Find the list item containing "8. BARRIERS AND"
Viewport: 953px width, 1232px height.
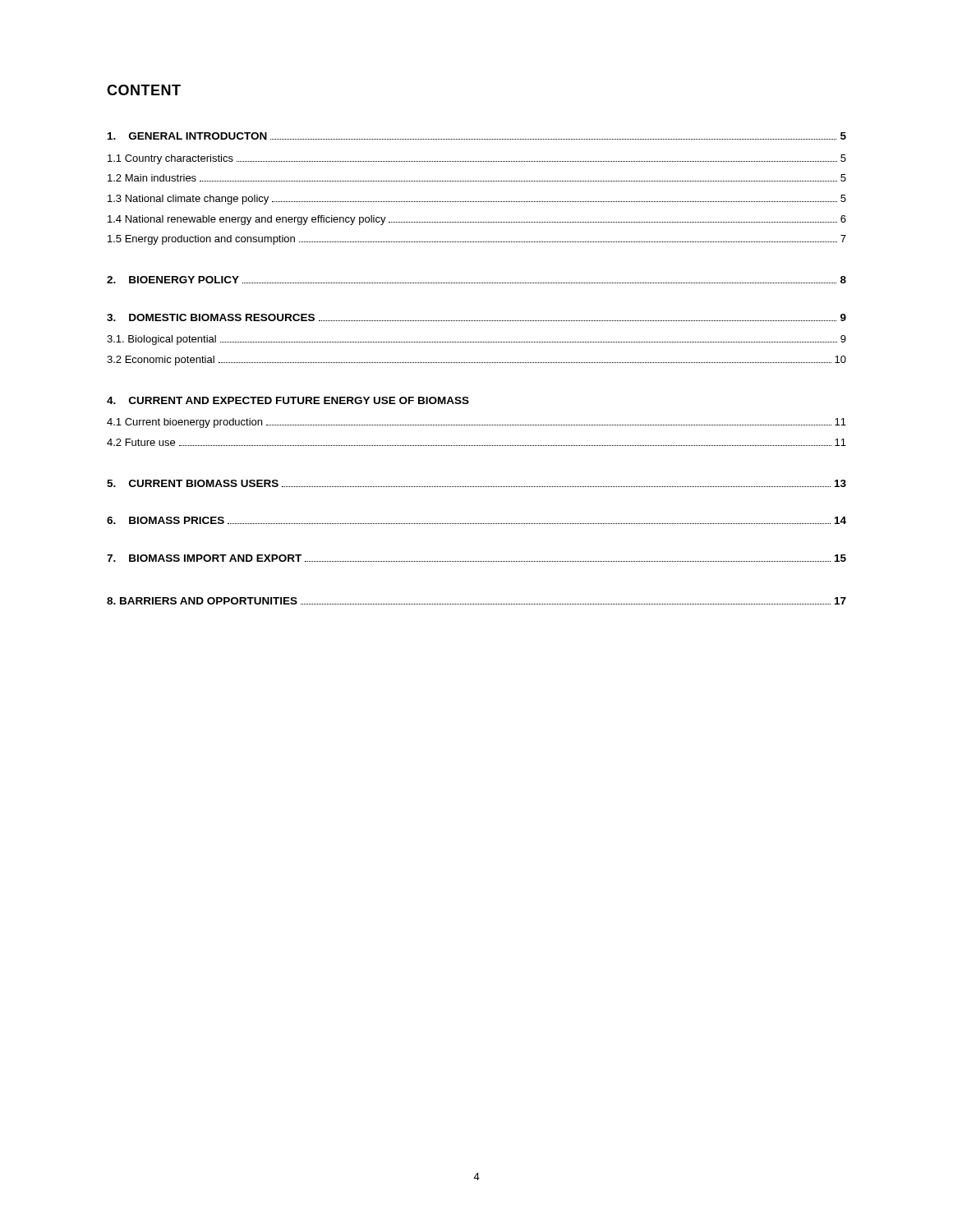click(476, 601)
